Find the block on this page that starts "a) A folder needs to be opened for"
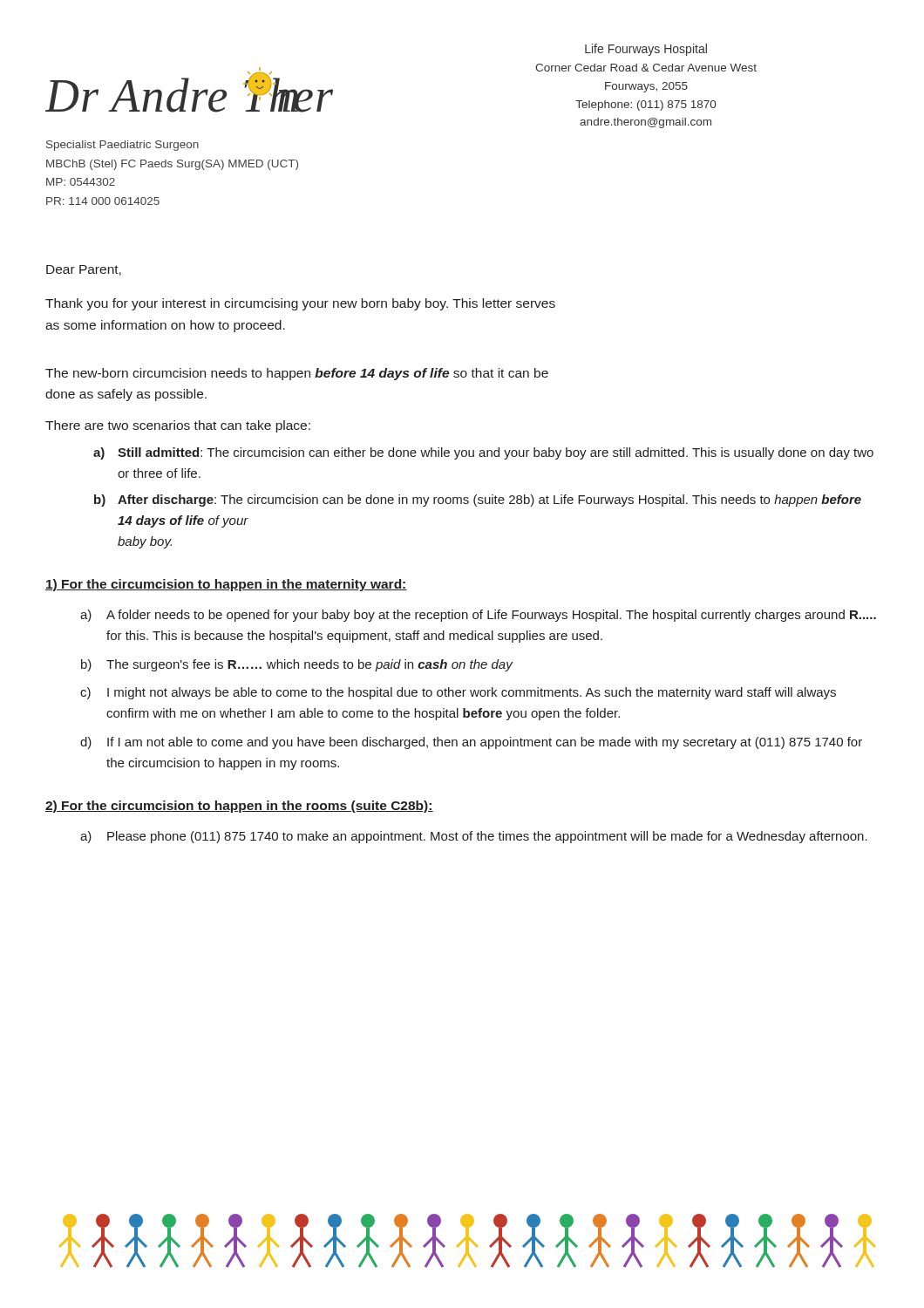Screen dimensions: 1308x924 [479, 626]
